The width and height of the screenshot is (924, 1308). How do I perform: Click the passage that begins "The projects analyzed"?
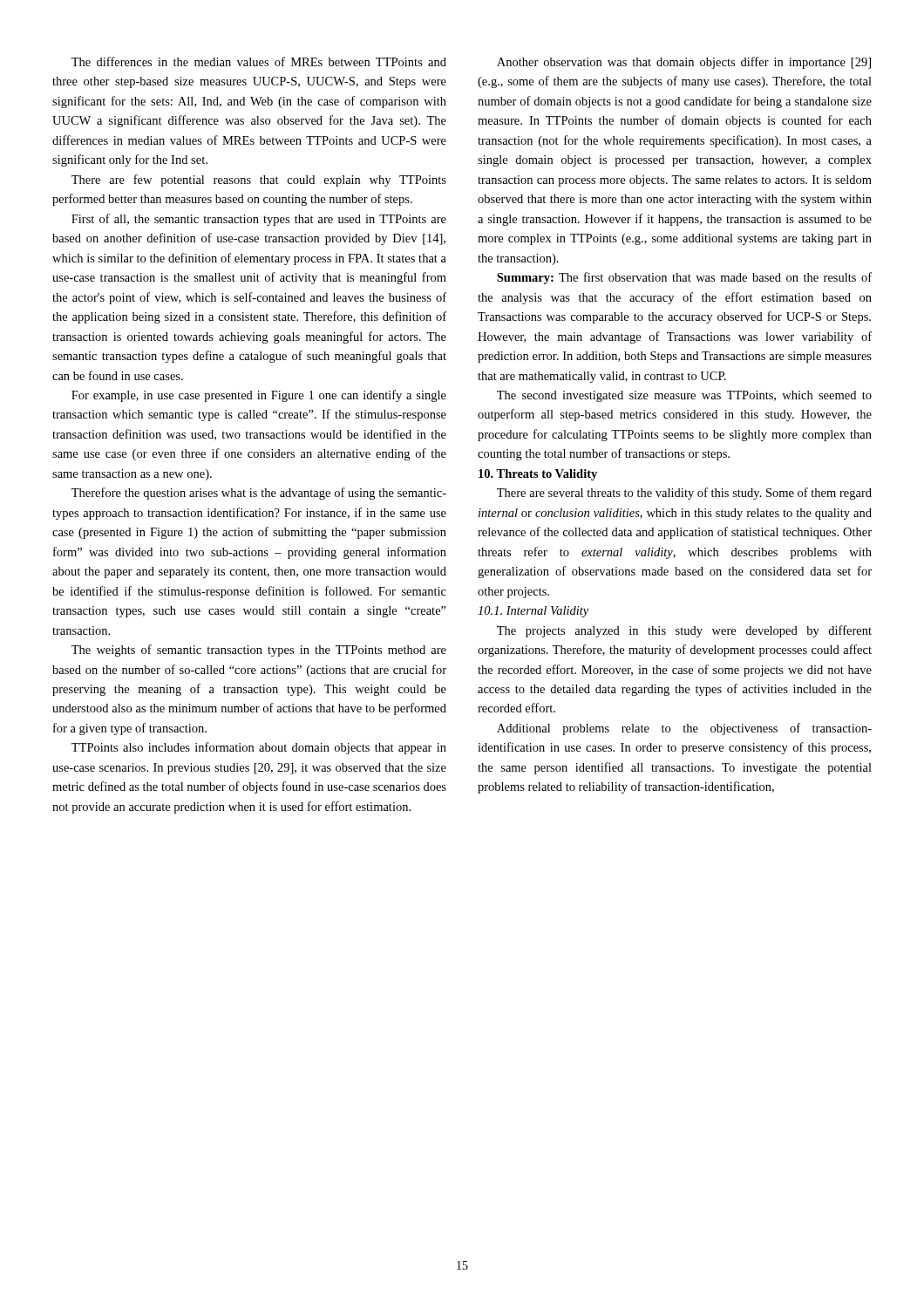click(x=675, y=669)
